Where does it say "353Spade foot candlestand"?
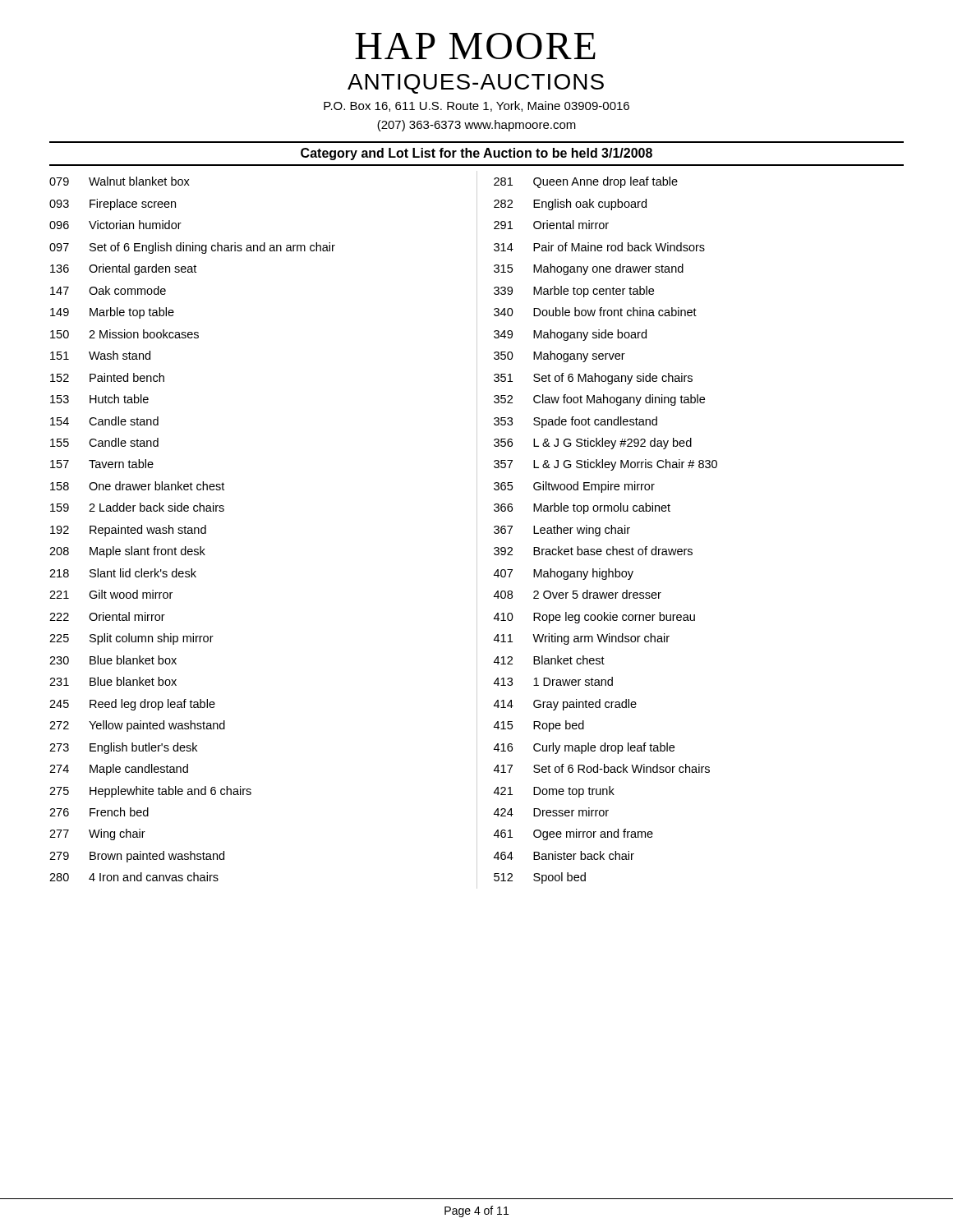 (576, 421)
